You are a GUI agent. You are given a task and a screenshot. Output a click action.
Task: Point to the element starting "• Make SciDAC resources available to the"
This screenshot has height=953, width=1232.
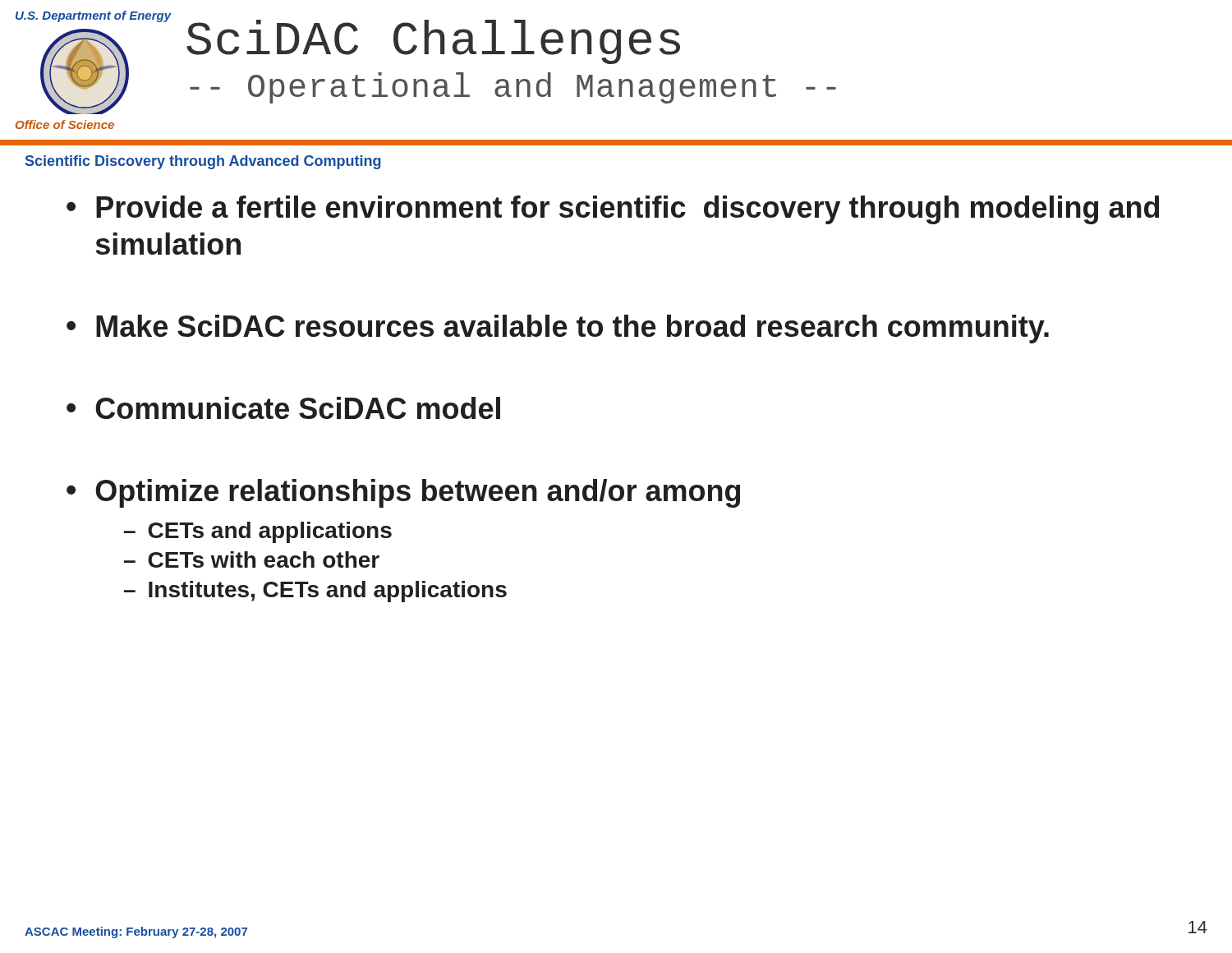558,327
